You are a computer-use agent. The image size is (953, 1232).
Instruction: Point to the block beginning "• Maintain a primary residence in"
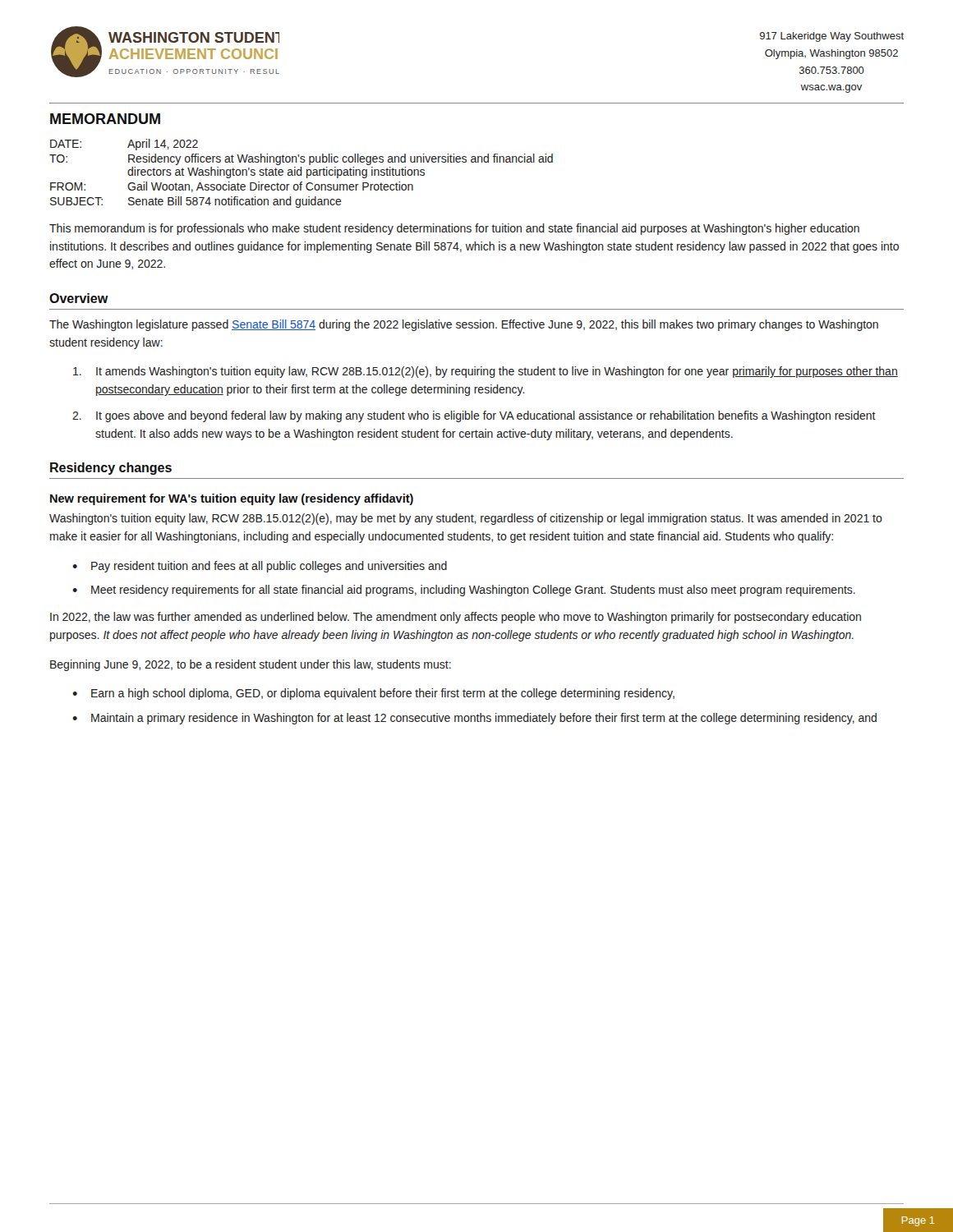(x=488, y=719)
